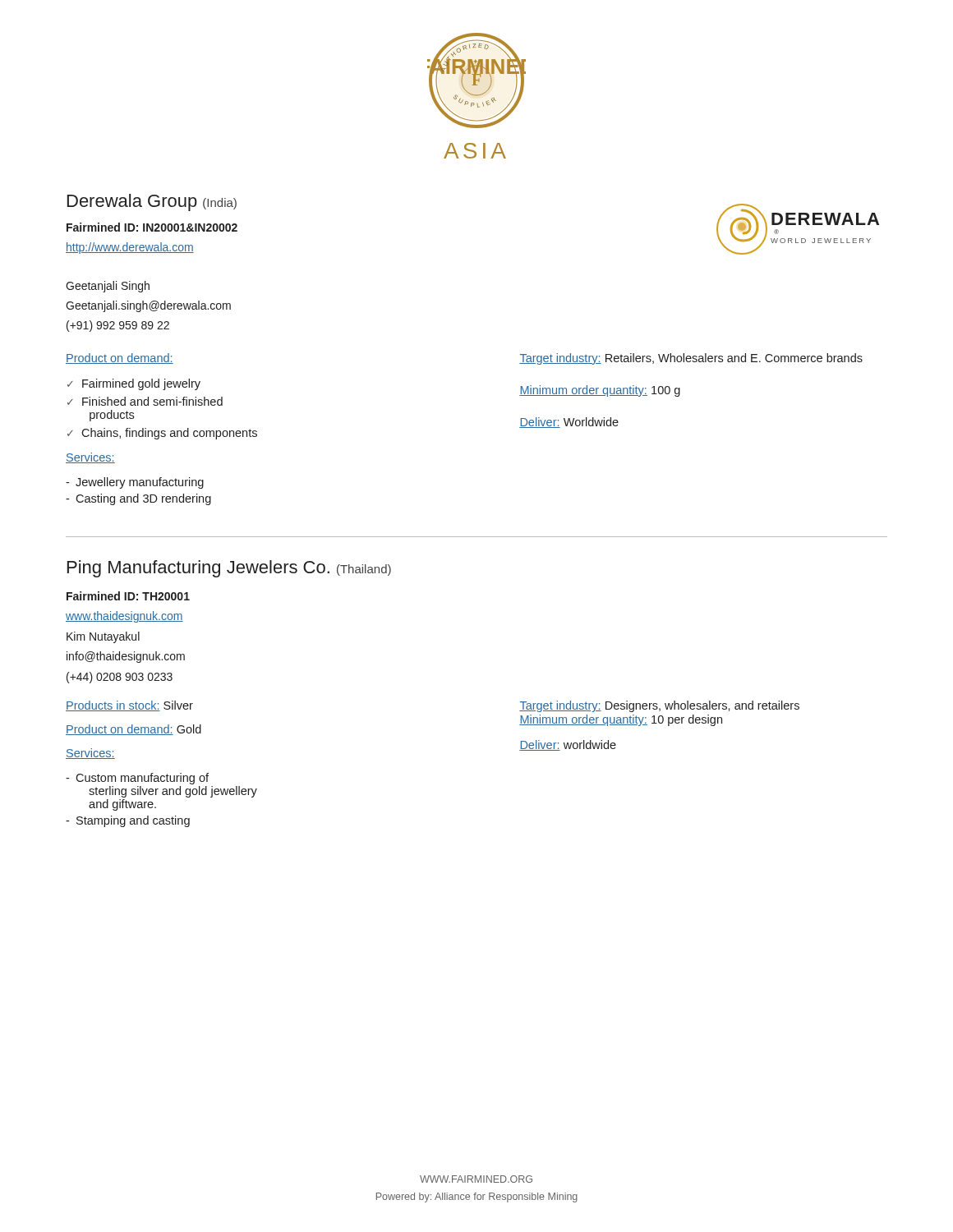Find the region starting "Chains, findings and components"
The width and height of the screenshot is (953, 1232).
(169, 433)
